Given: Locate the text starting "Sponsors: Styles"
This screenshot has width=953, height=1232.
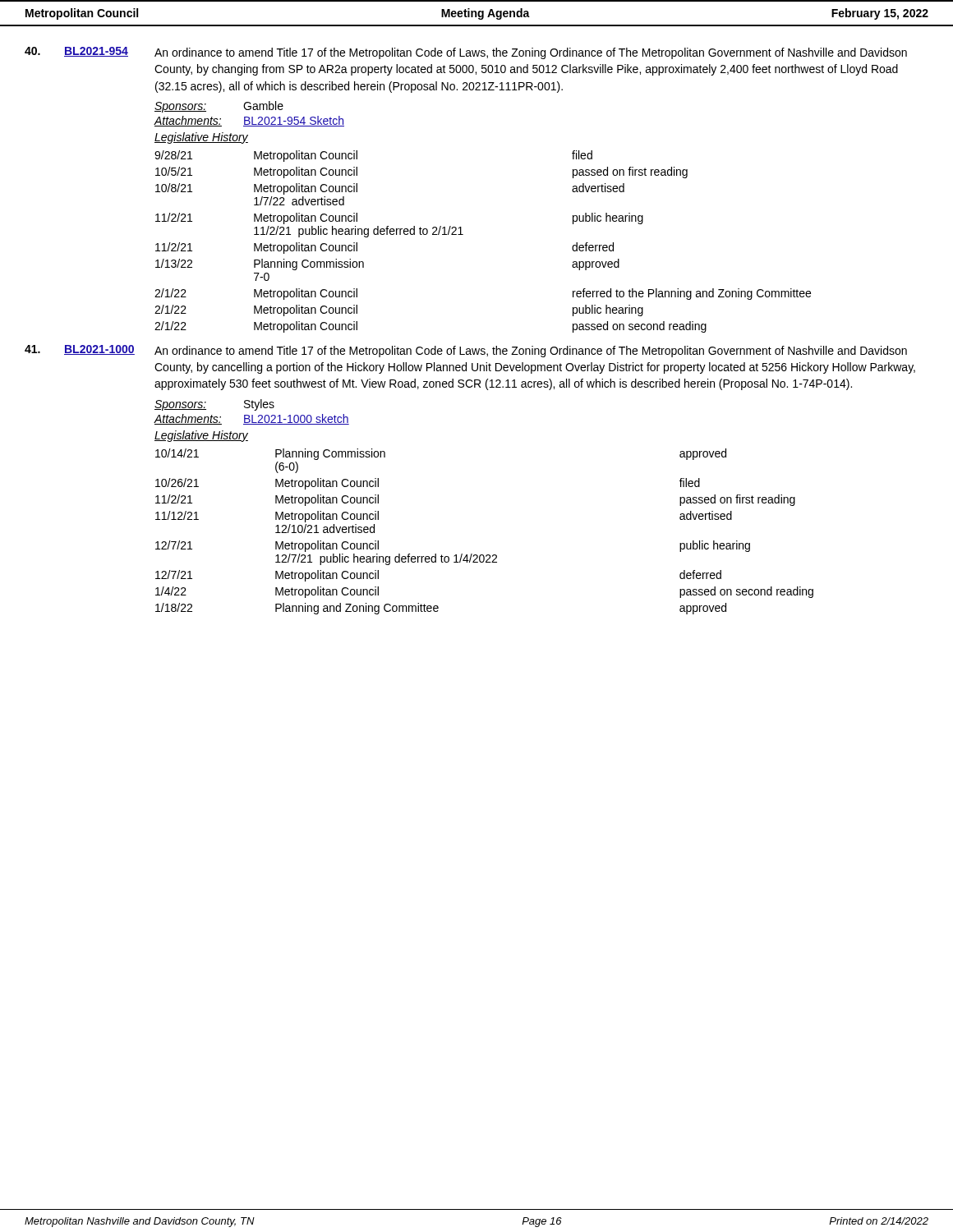Looking at the screenshot, I should (x=214, y=404).
